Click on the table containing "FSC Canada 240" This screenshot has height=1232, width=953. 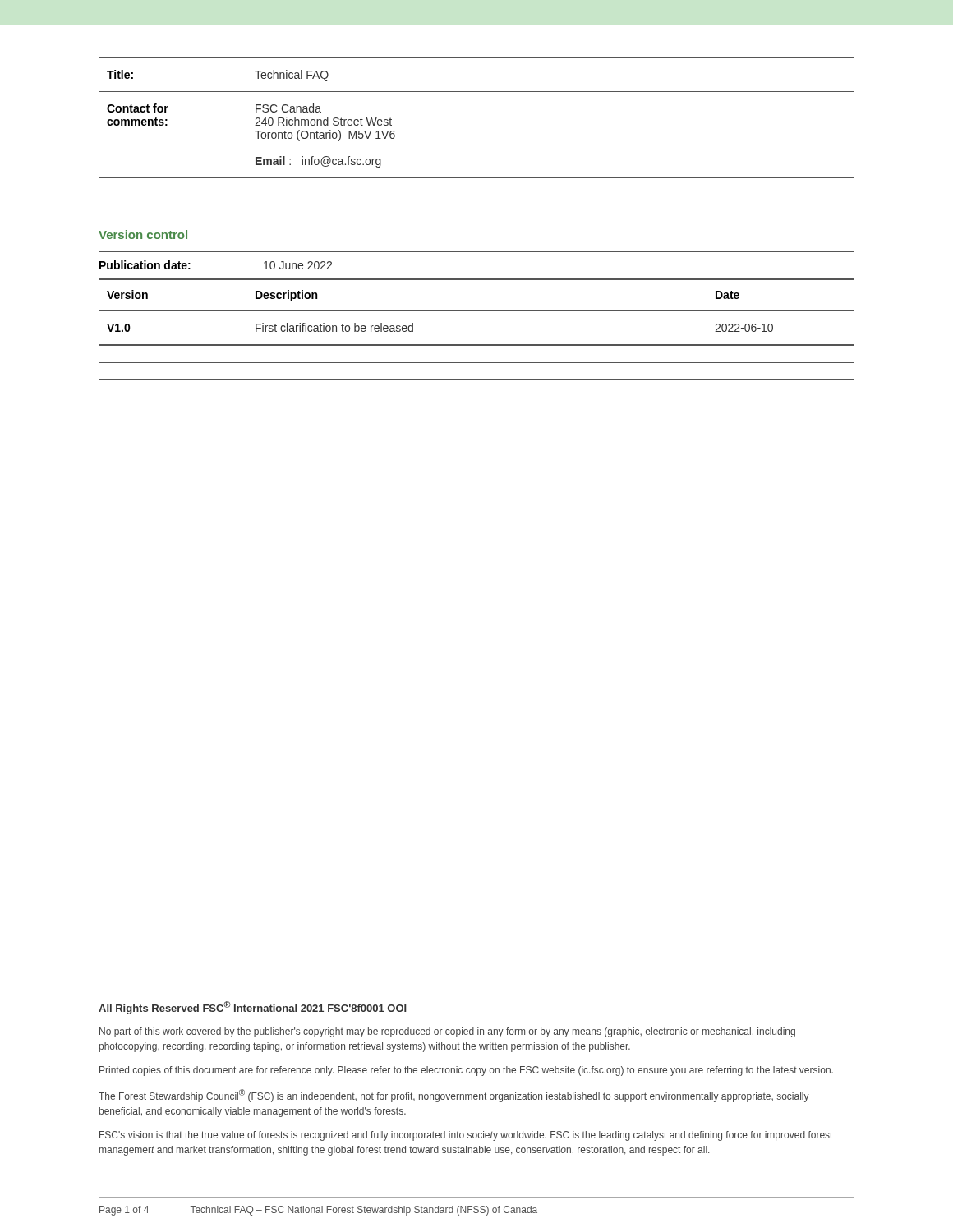click(x=476, y=118)
